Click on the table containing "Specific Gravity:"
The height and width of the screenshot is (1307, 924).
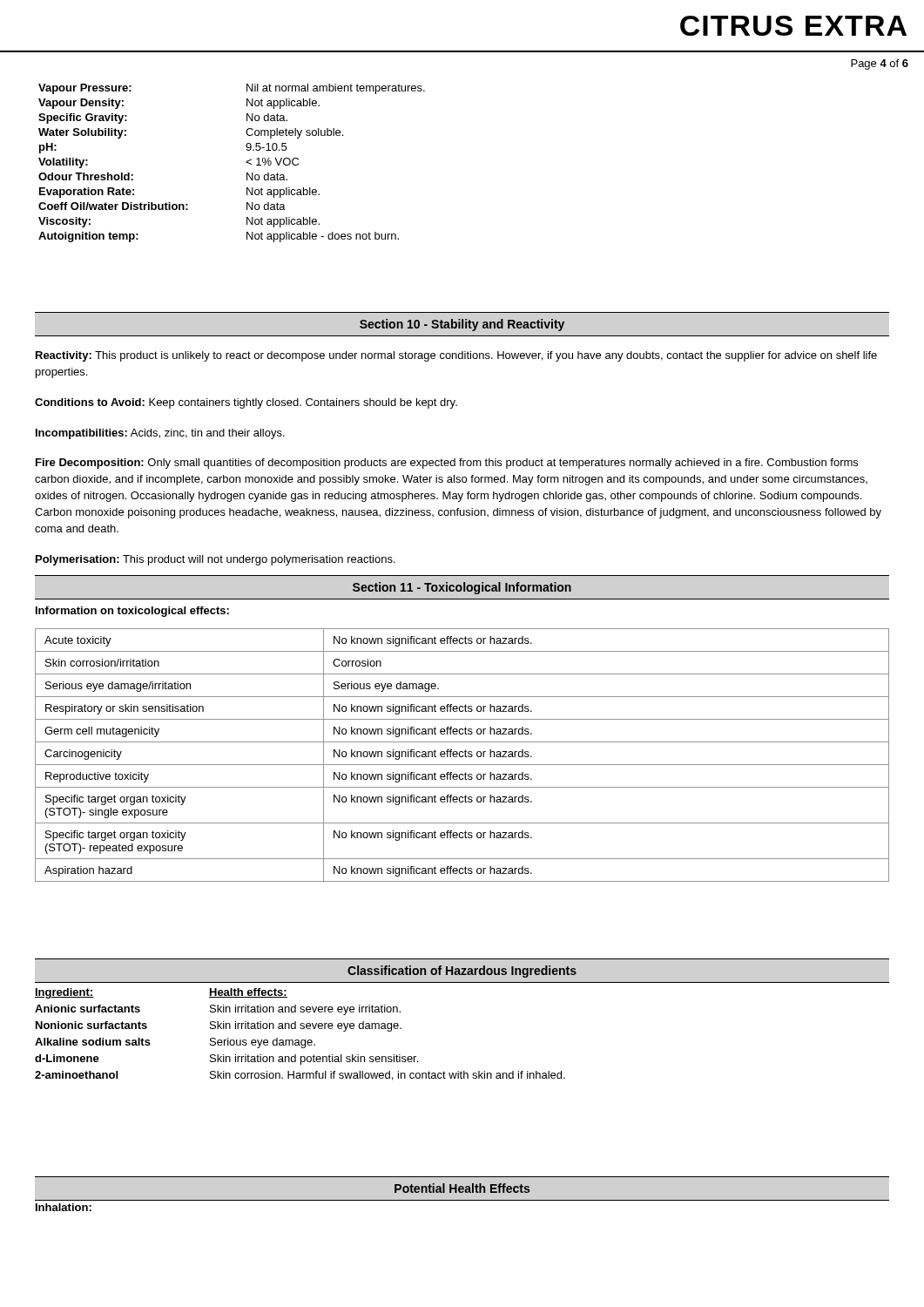tap(462, 162)
